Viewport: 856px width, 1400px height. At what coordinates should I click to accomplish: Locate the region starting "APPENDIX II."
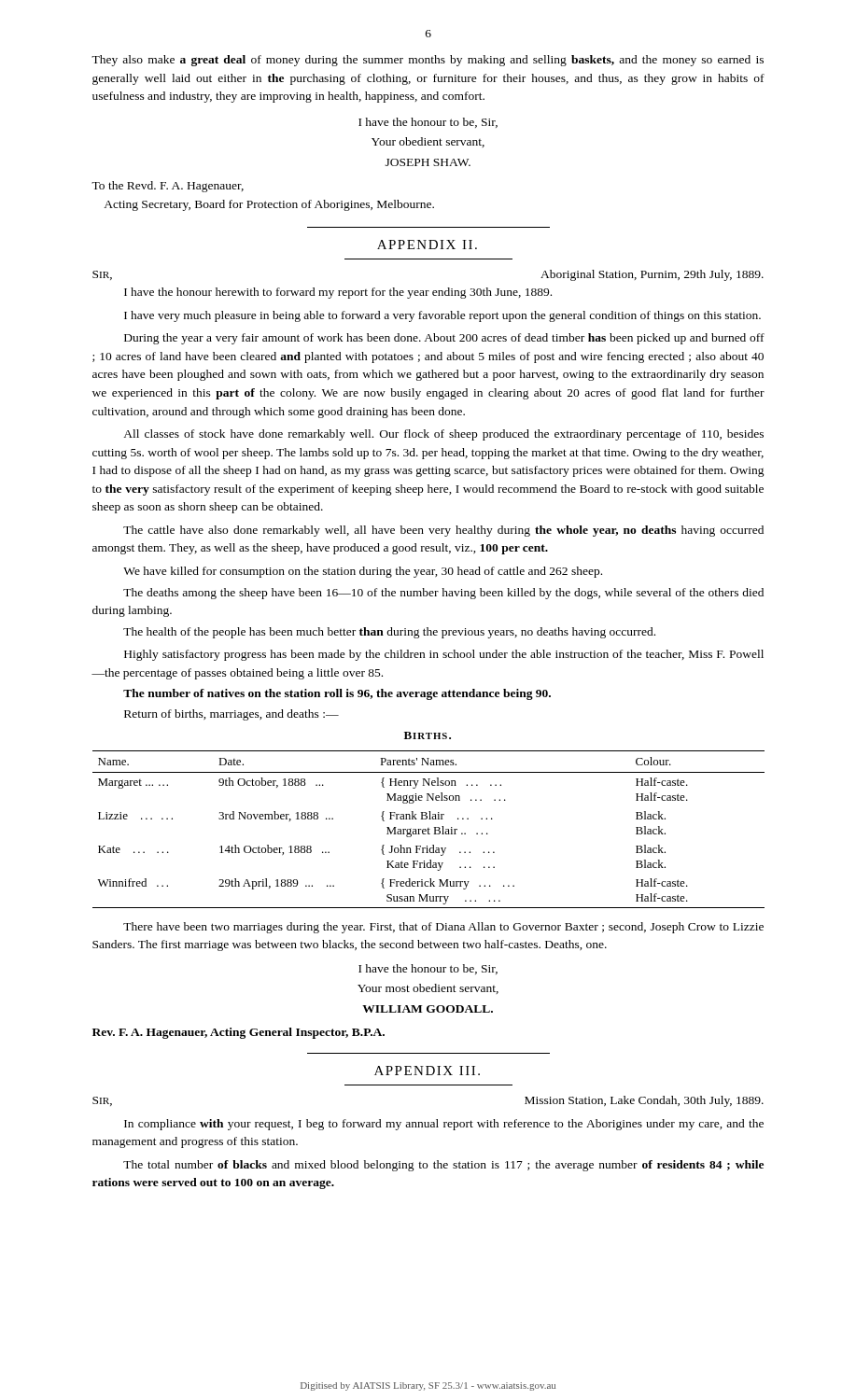(428, 244)
